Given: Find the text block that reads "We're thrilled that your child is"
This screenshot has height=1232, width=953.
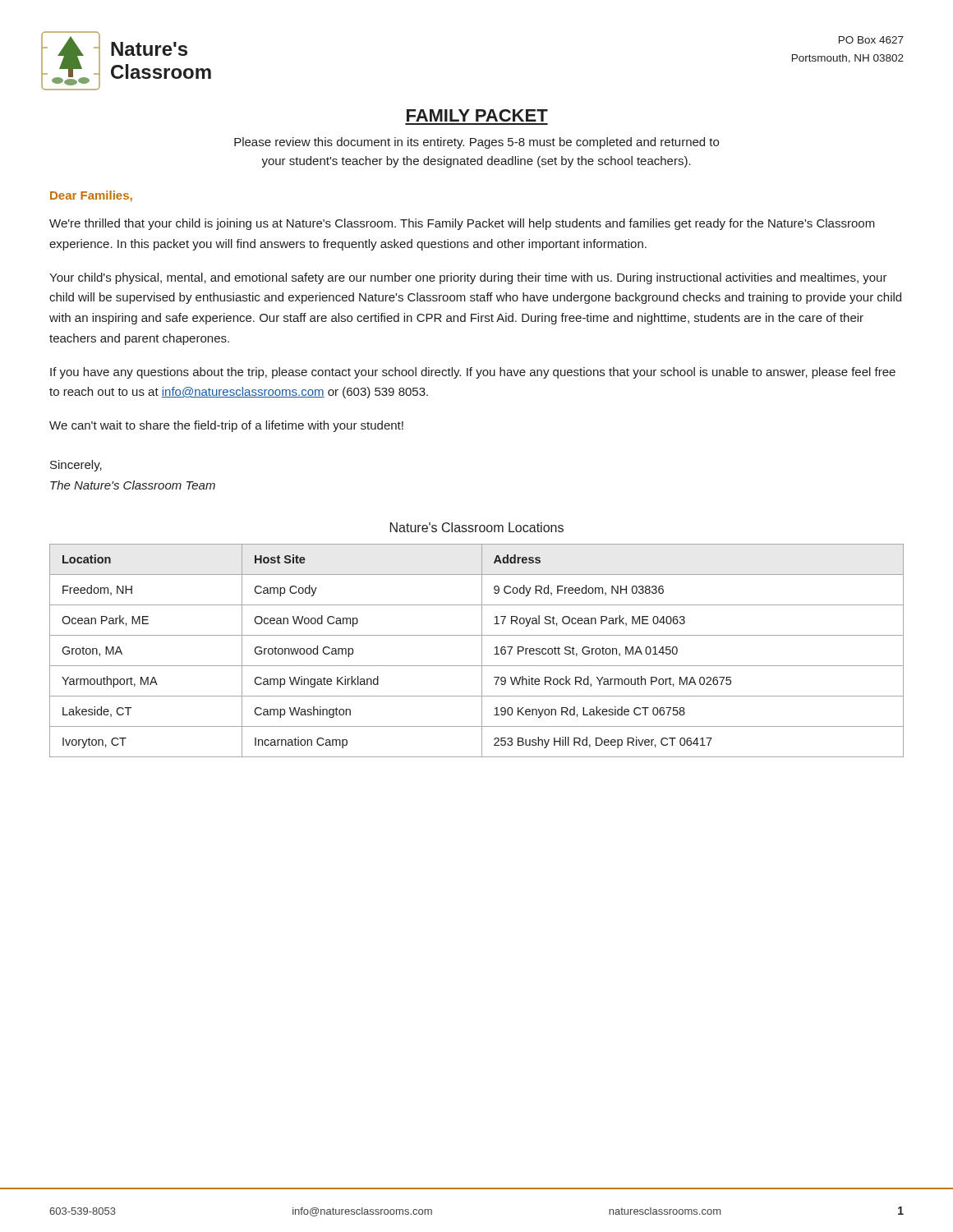Looking at the screenshot, I should pyautogui.click(x=462, y=233).
